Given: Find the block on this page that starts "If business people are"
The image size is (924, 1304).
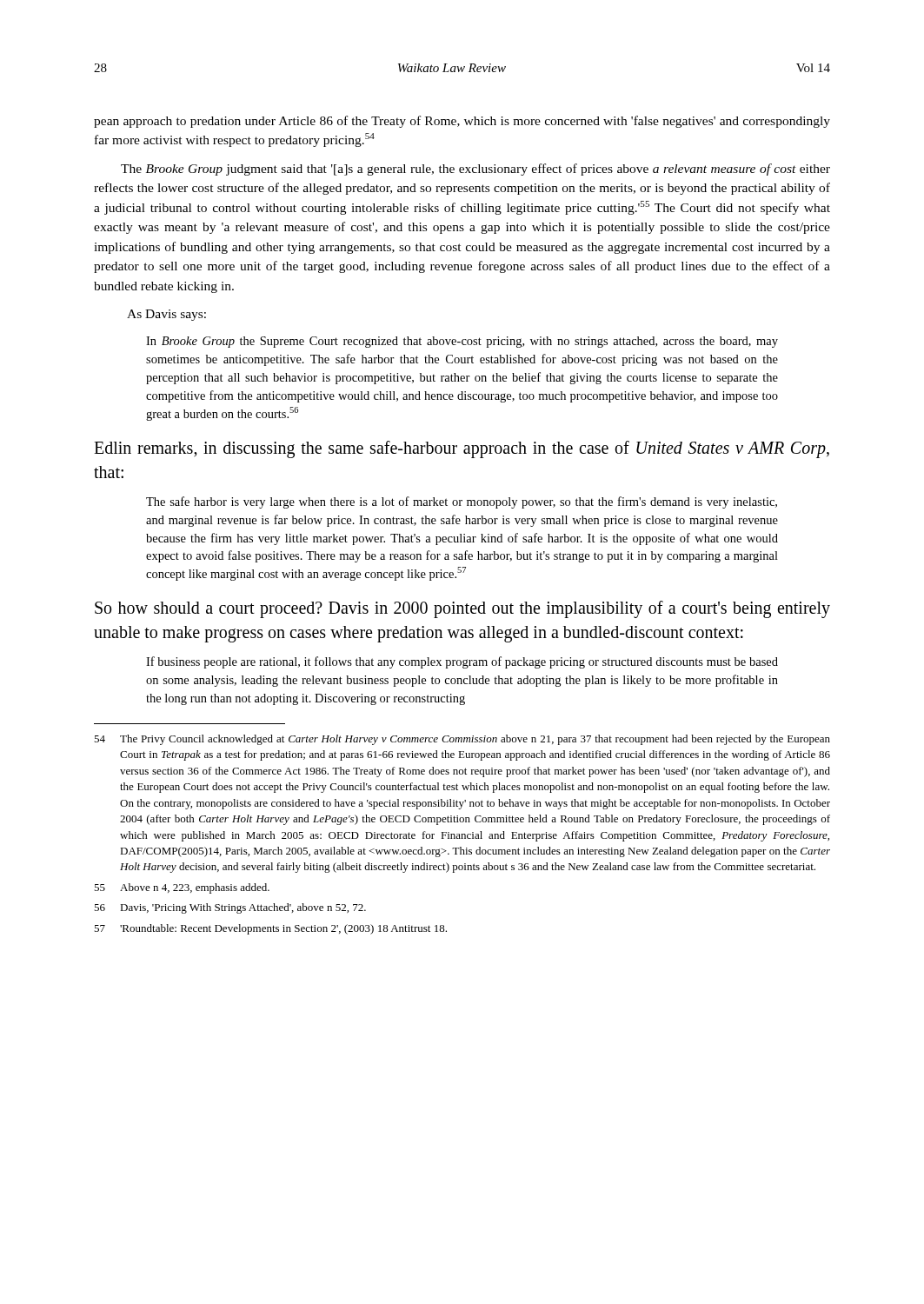Looking at the screenshot, I should pyautogui.click(x=462, y=680).
